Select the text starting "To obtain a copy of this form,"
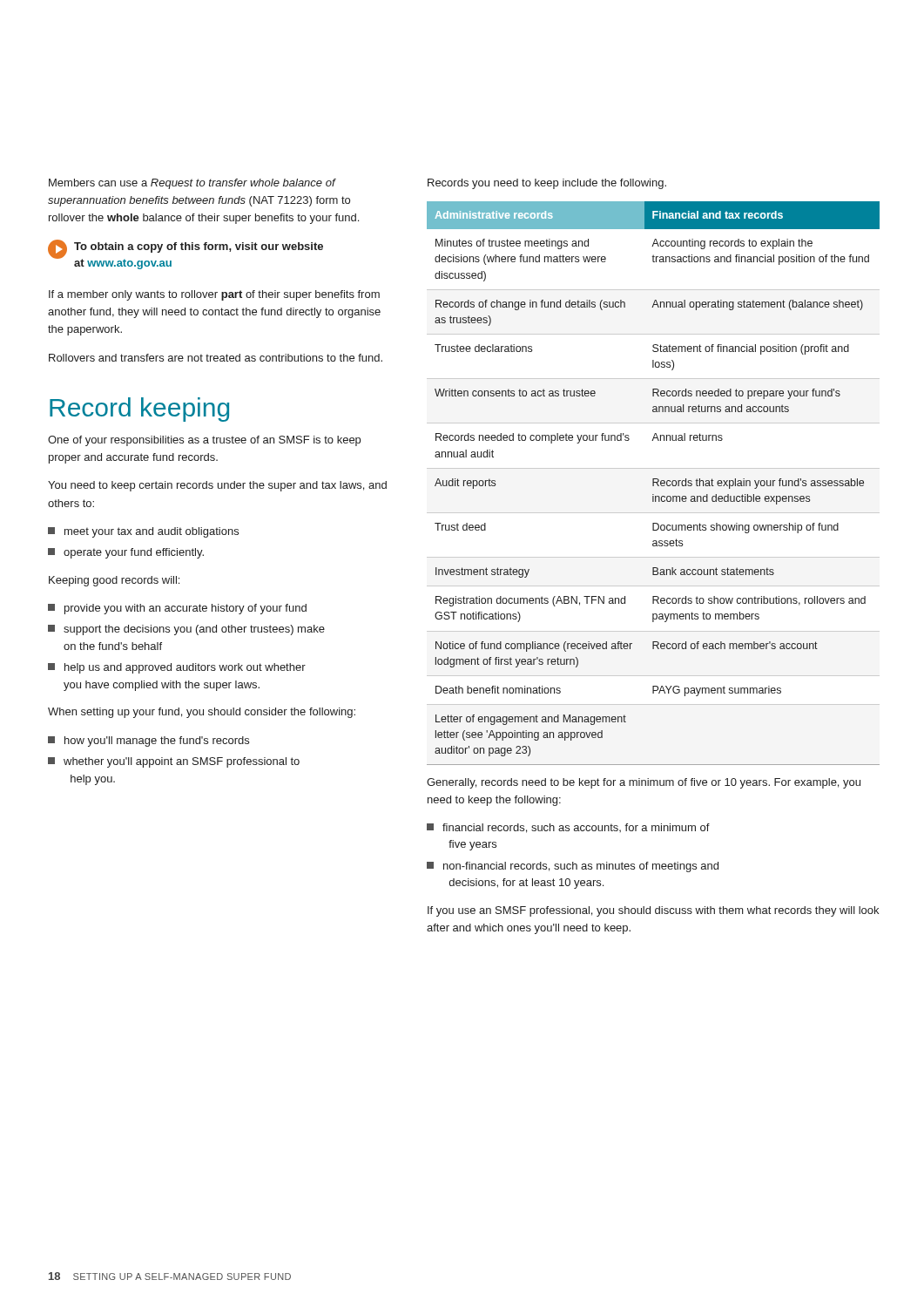 (186, 256)
